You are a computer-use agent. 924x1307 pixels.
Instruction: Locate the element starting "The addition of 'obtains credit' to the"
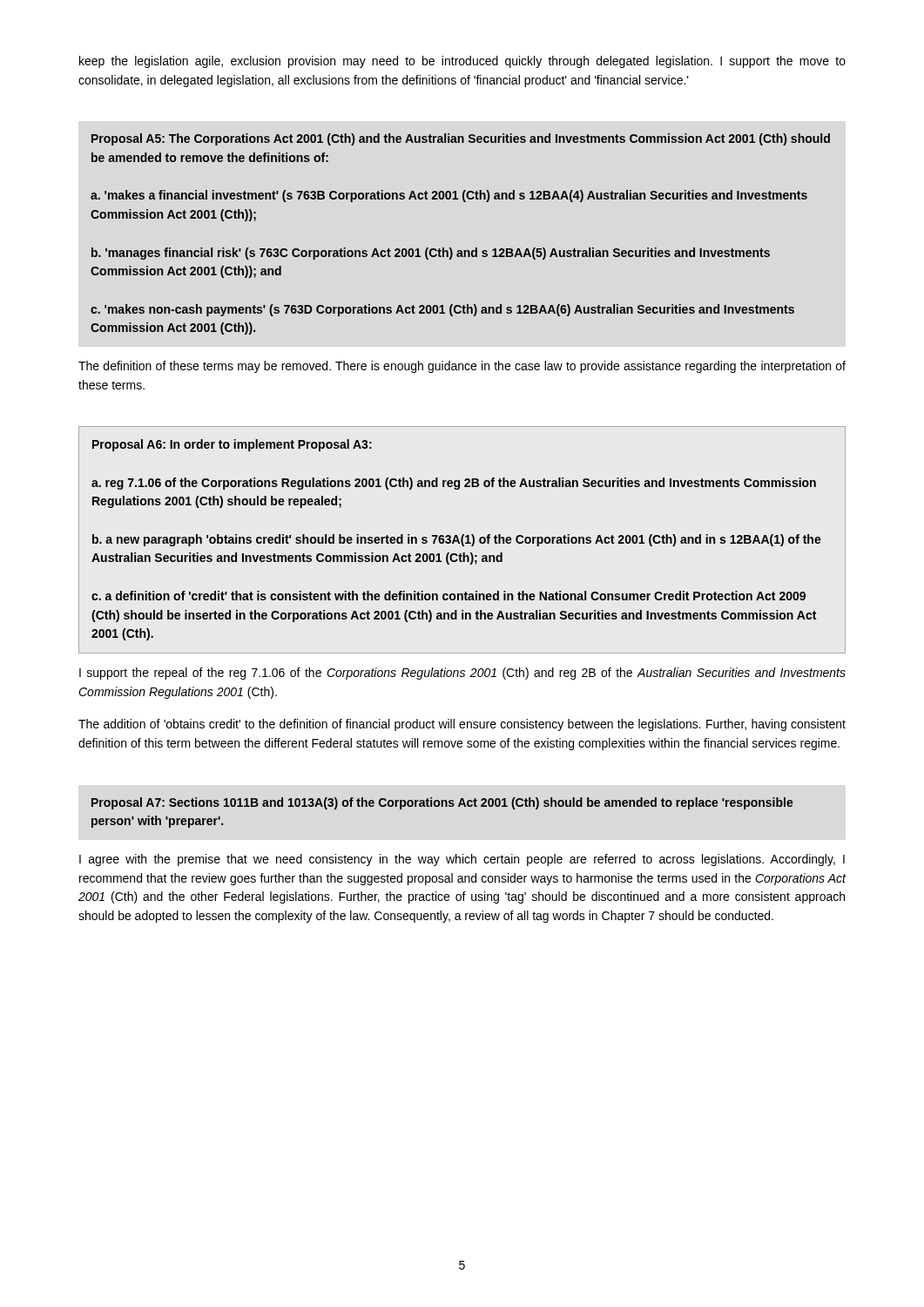coord(462,734)
